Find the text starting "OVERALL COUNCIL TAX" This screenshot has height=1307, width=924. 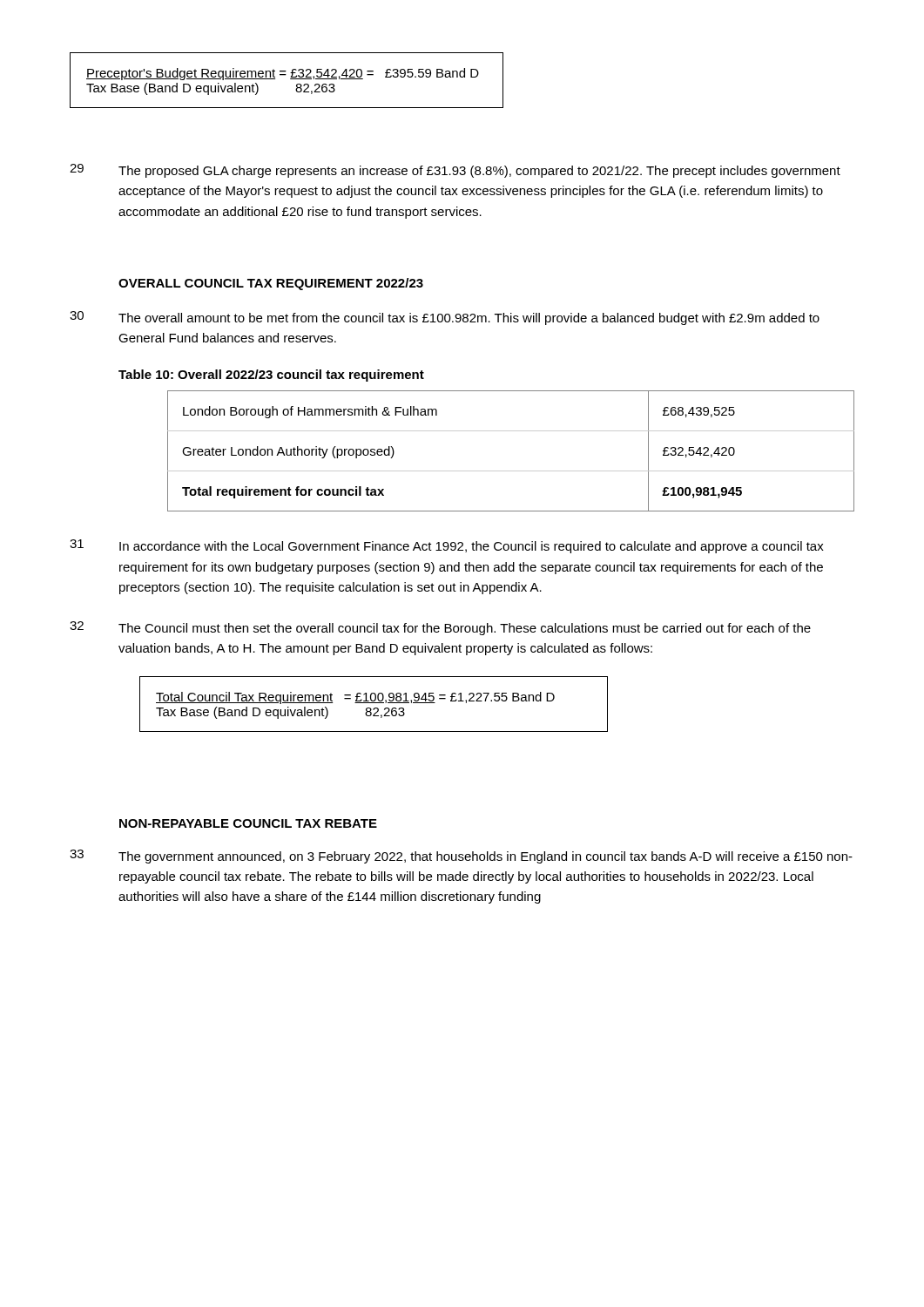[x=271, y=283]
